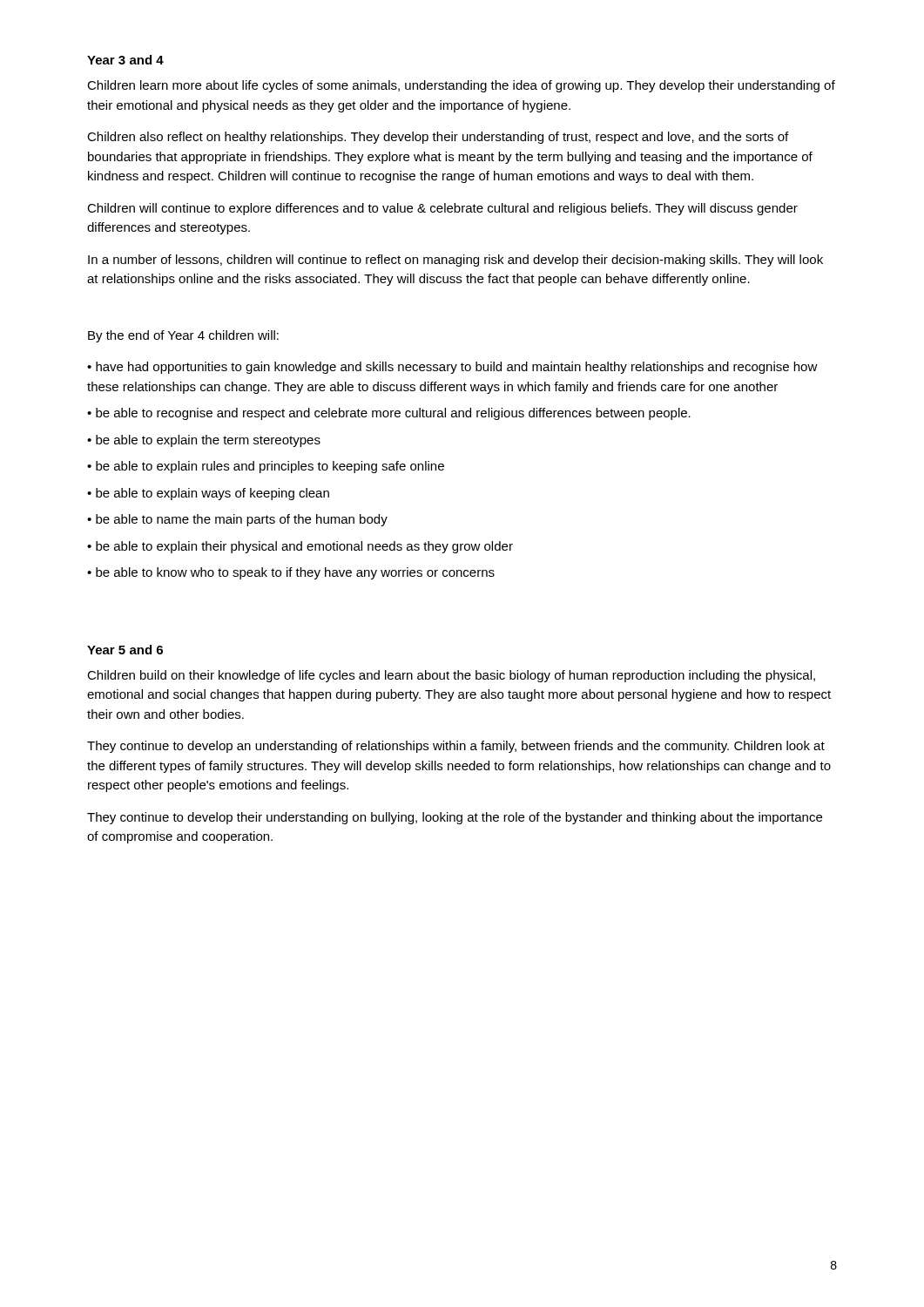Select the block starting "Children will continue to explore differences and"

pos(442,217)
